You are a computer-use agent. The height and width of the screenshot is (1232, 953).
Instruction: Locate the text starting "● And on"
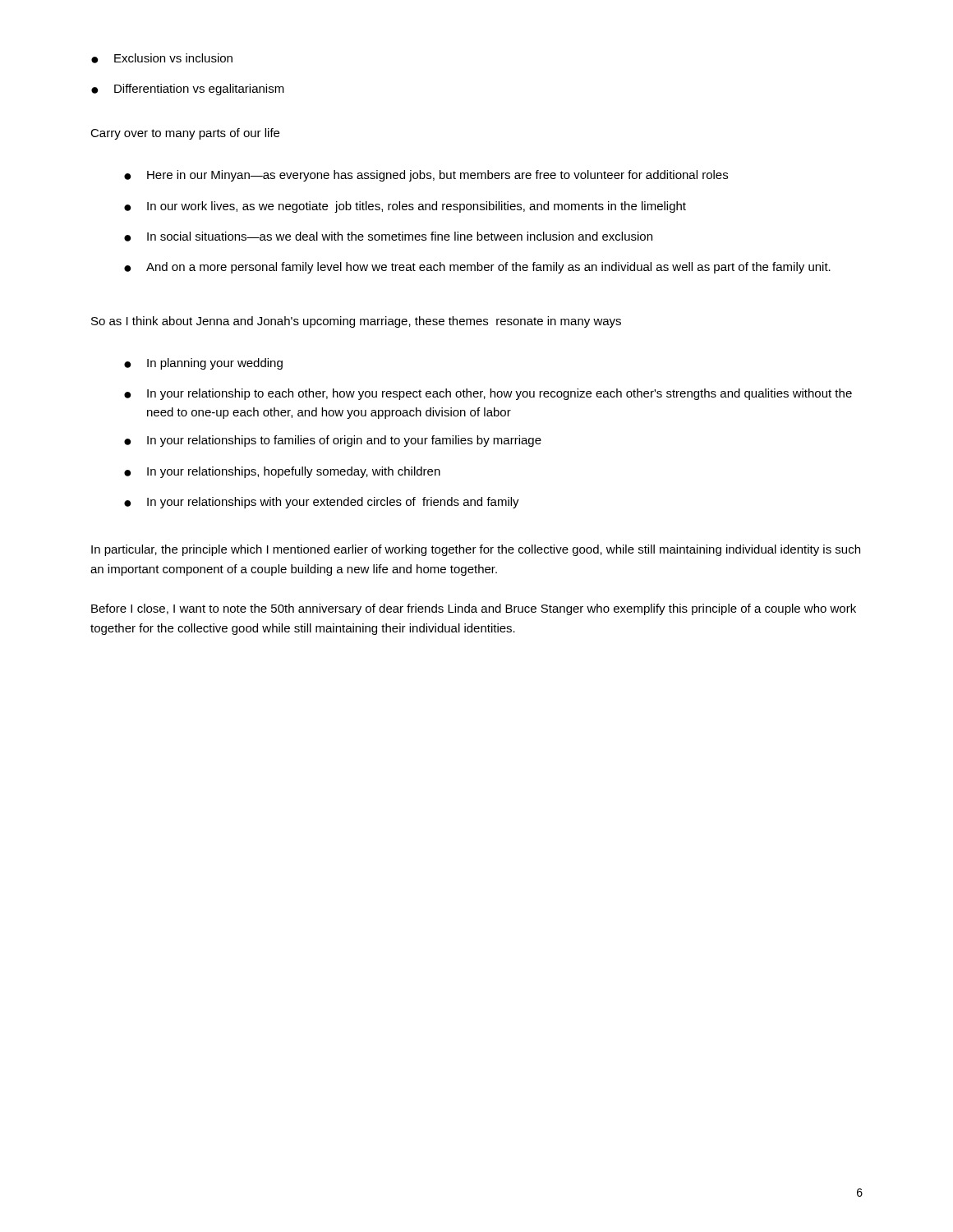(493, 268)
